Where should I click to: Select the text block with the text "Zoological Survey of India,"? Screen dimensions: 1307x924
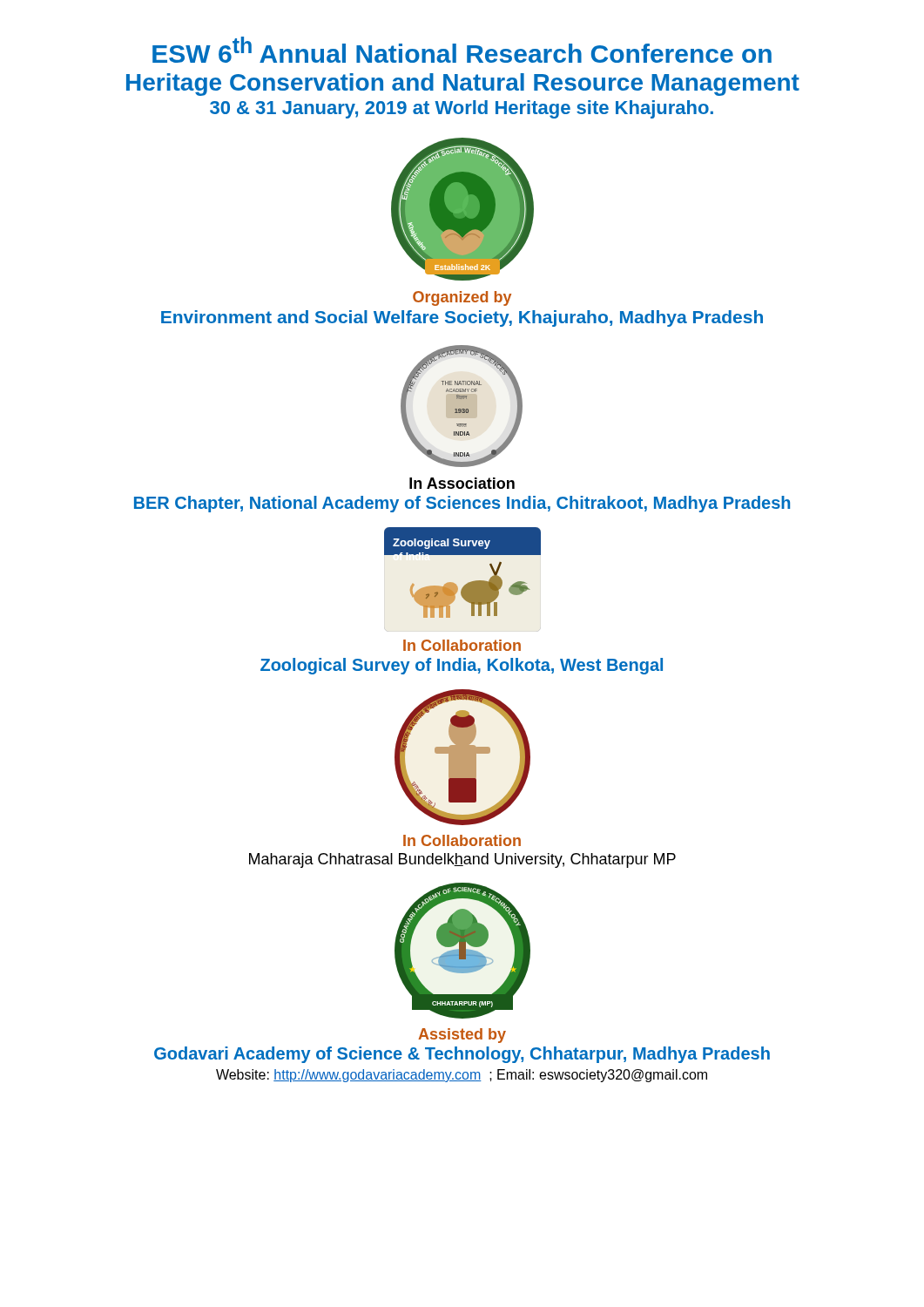coord(462,665)
